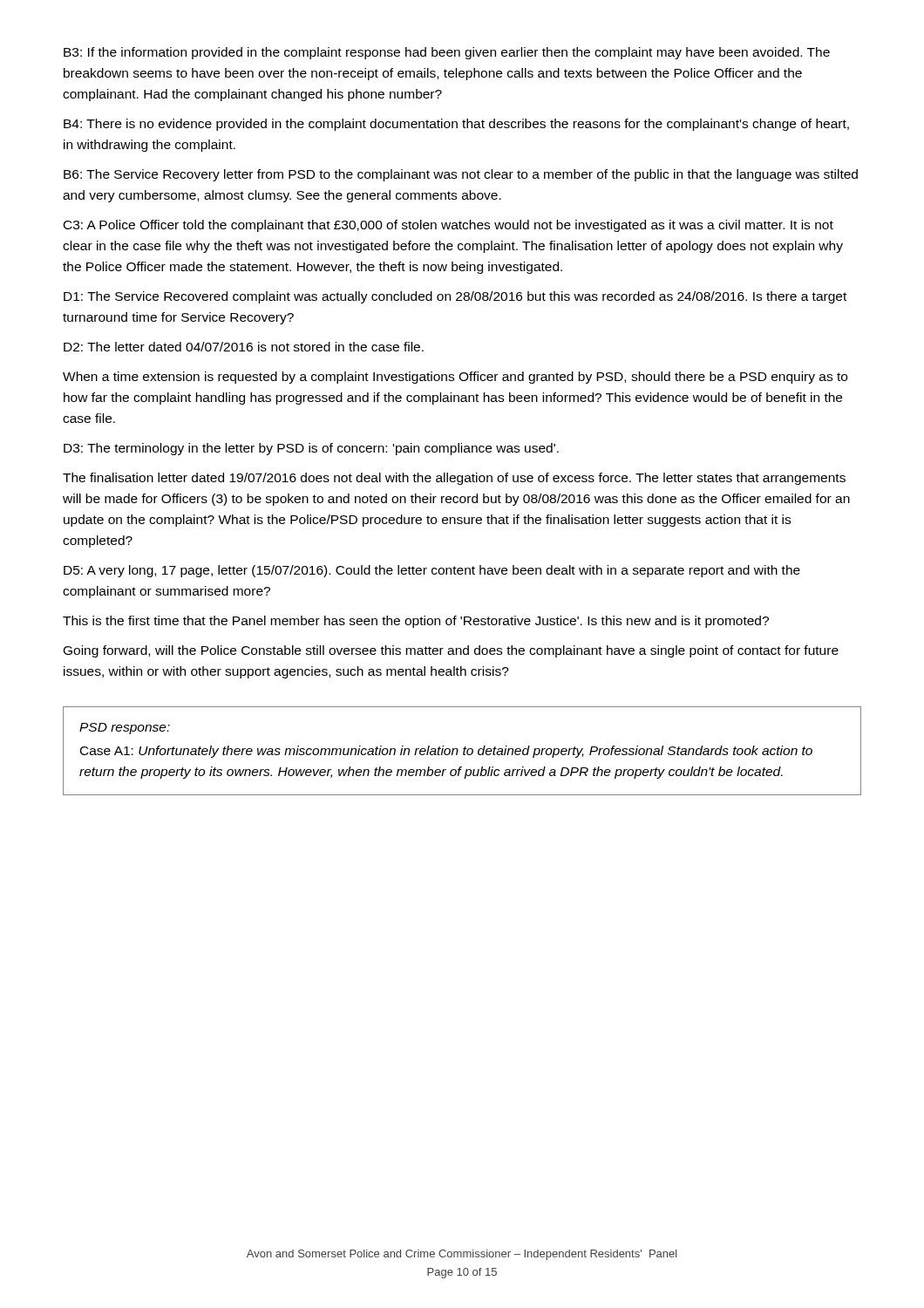Image resolution: width=924 pixels, height=1308 pixels.
Task: Select the text block with the text "B3: If the information provided"
Action: 446,73
